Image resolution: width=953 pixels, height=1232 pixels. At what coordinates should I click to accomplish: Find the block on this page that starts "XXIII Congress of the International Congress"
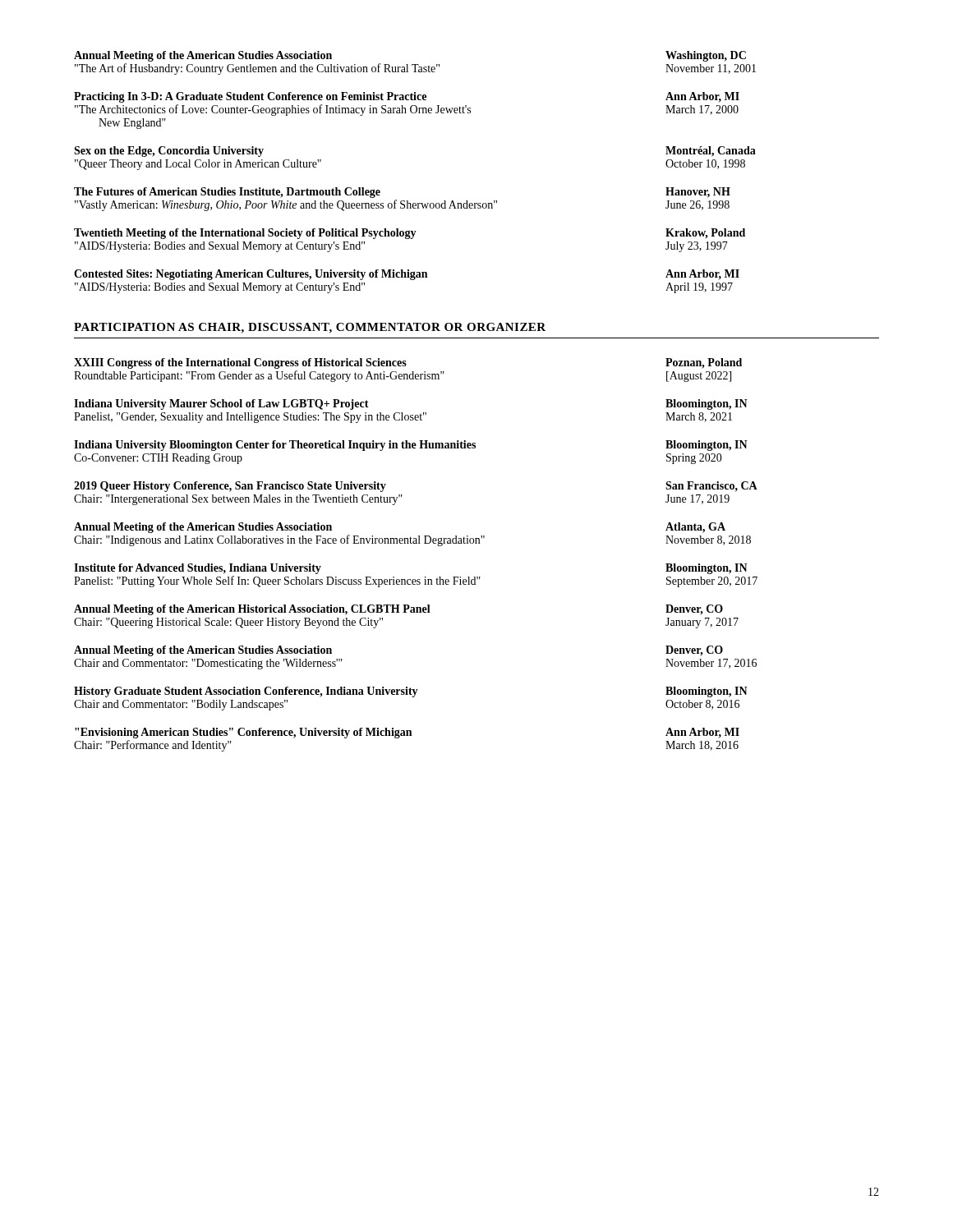pyautogui.click(x=408, y=363)
